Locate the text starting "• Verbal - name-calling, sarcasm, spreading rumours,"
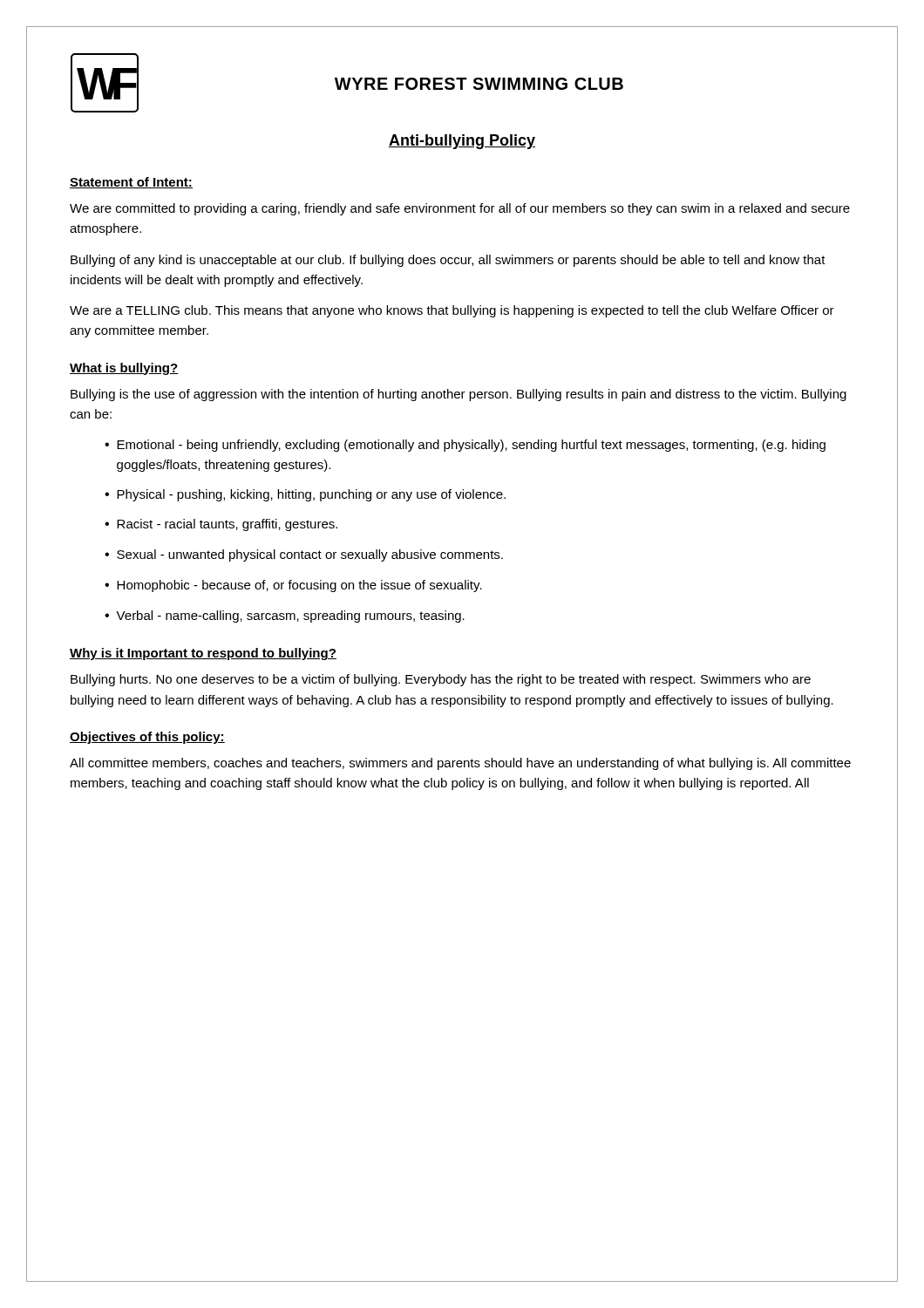Image resolution: width=924 pixels, height=1308 pixels. tap(285, 617)
